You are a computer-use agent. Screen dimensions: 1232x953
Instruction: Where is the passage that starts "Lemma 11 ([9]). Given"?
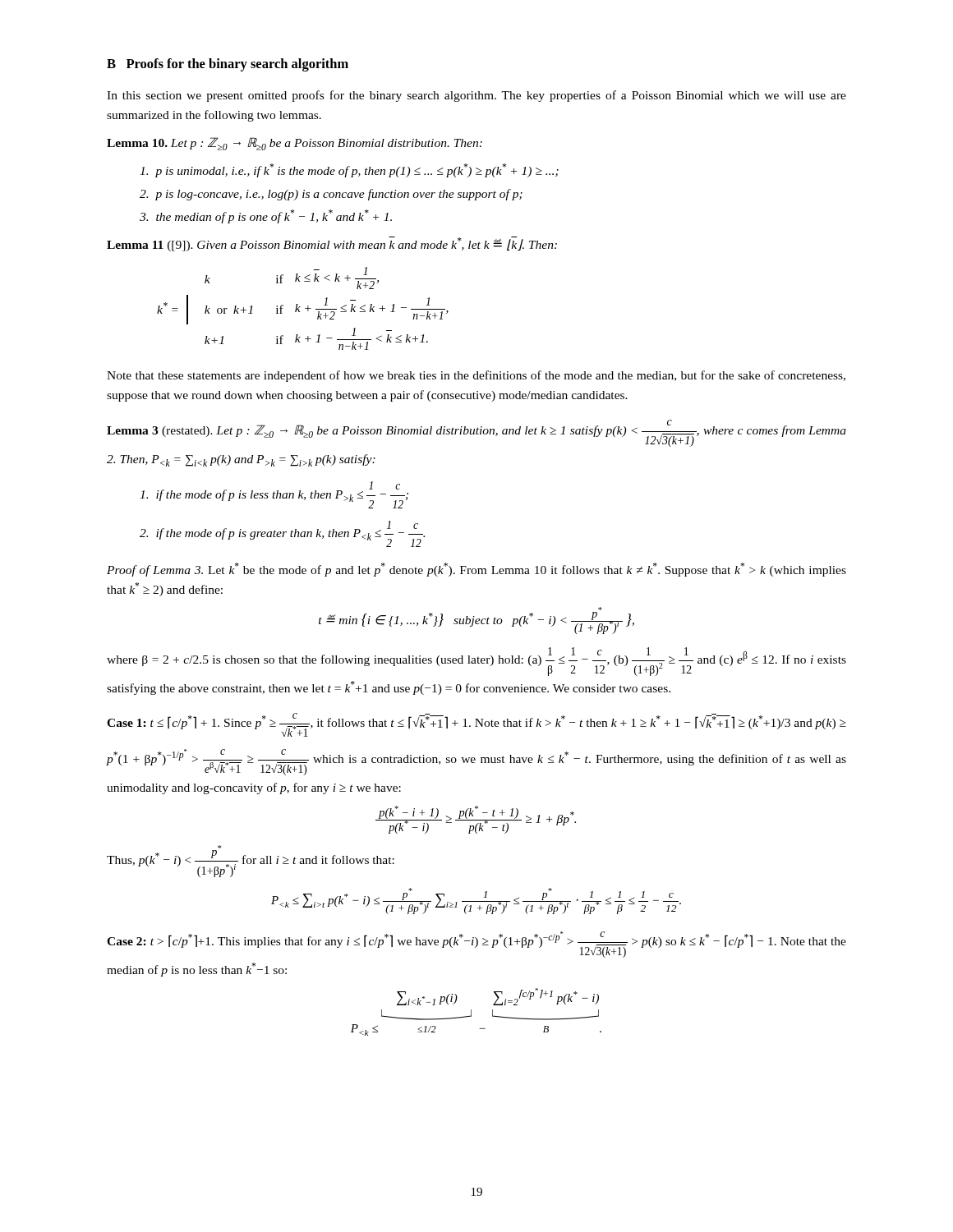[476, 245]
